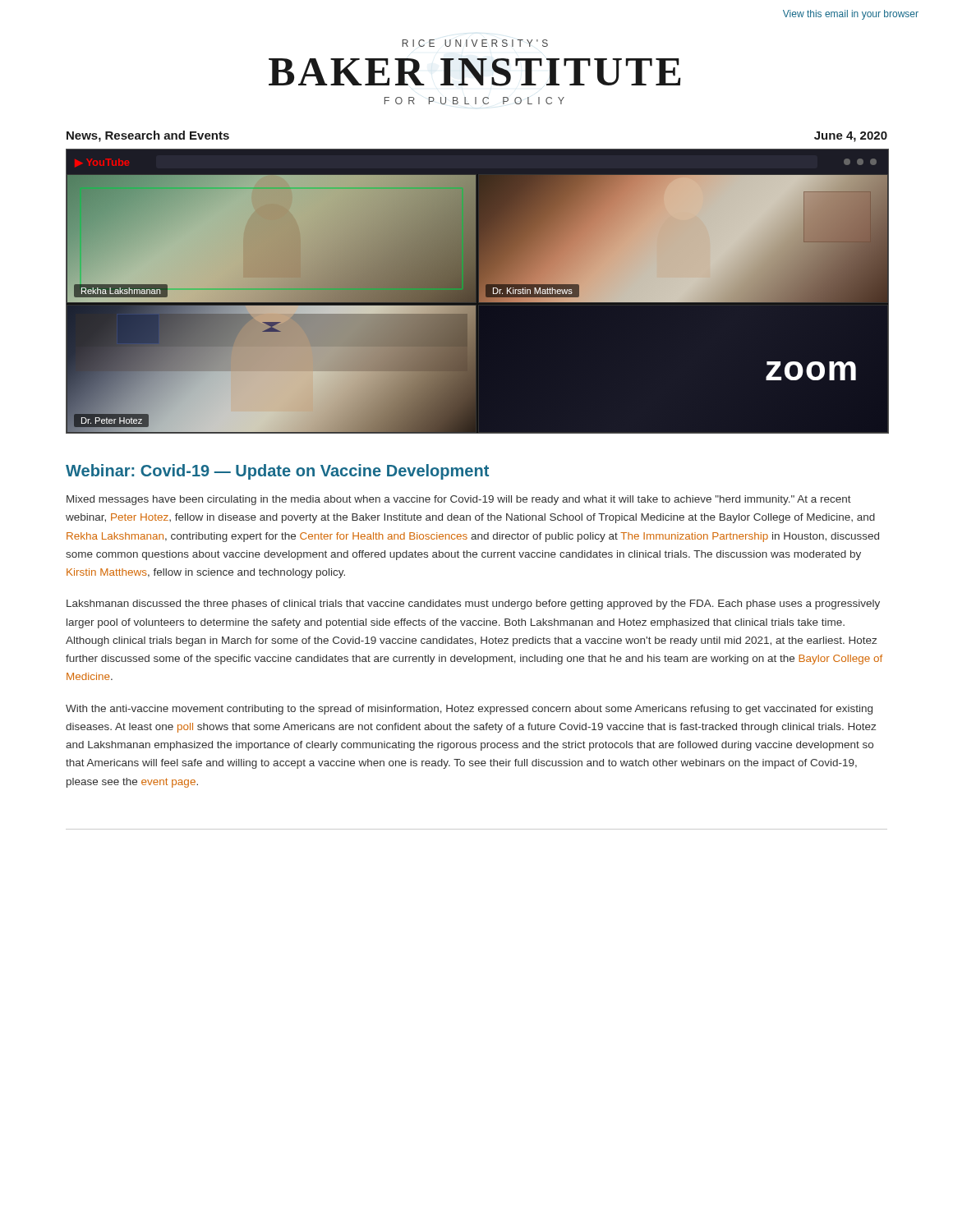Select the section header
Image resolution: width=953 pixels, height=1232 pixels.
[277, 471]
